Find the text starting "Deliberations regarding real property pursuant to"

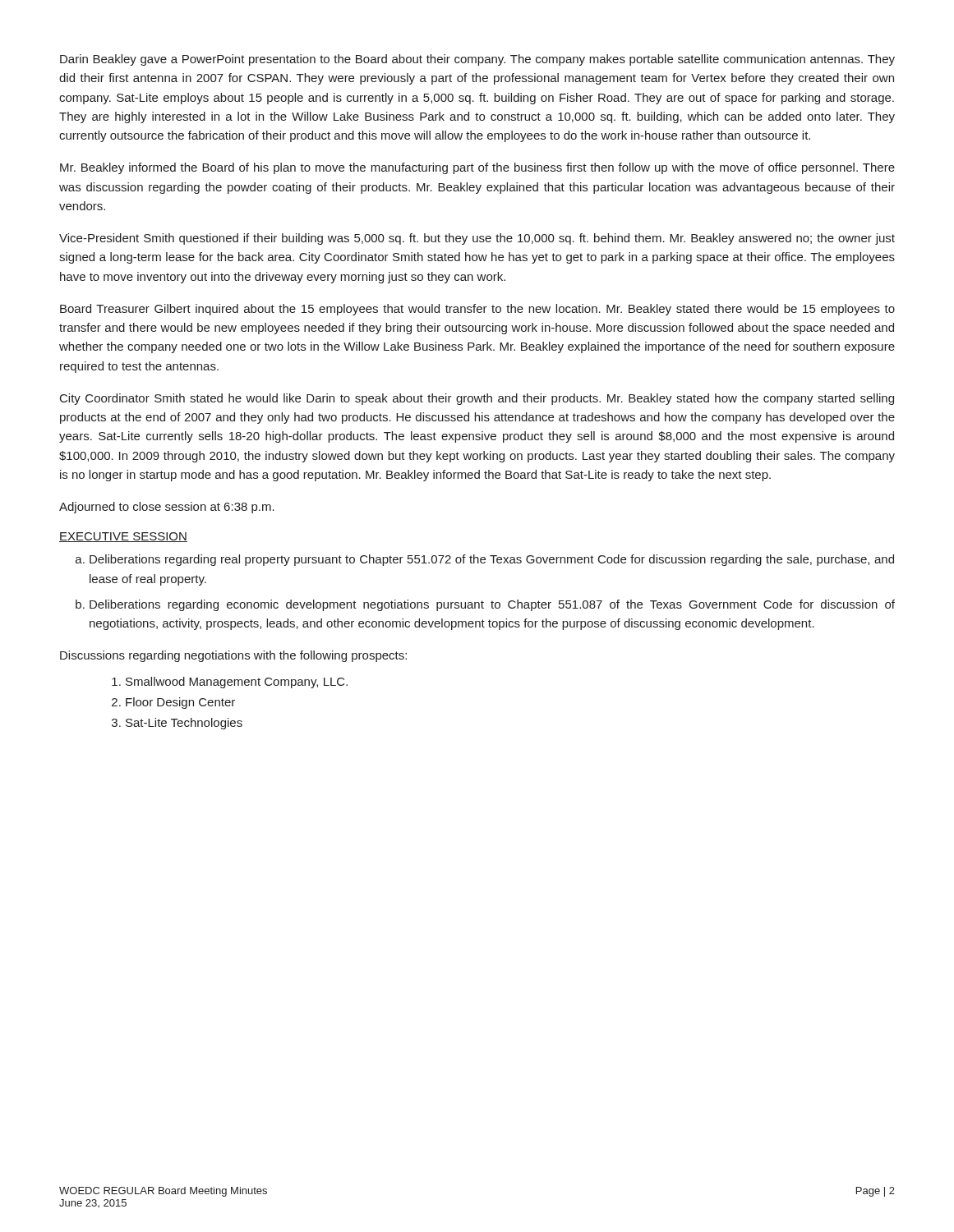point(492,569)
